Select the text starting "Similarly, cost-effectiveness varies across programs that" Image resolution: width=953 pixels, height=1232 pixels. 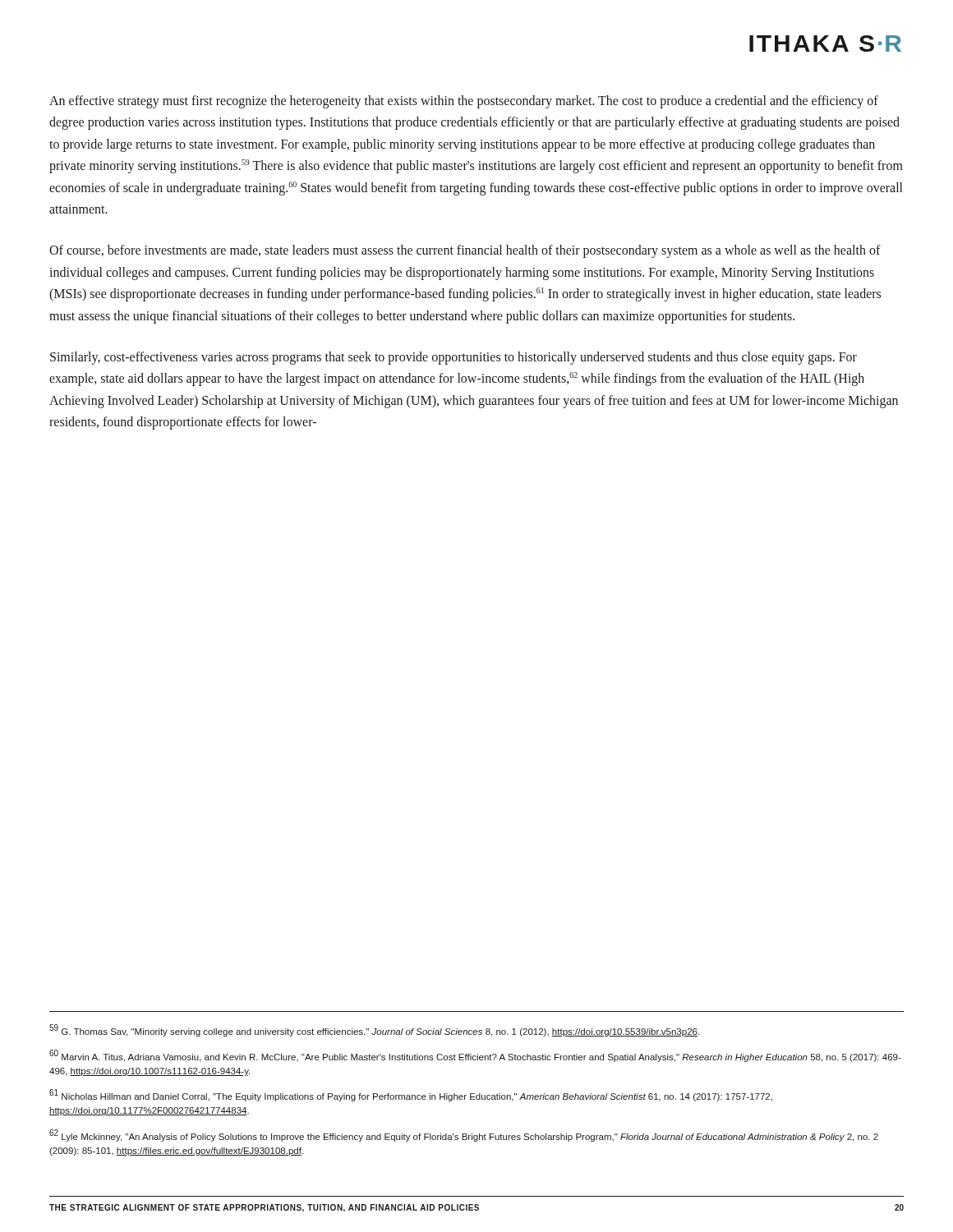pos(474,389)
